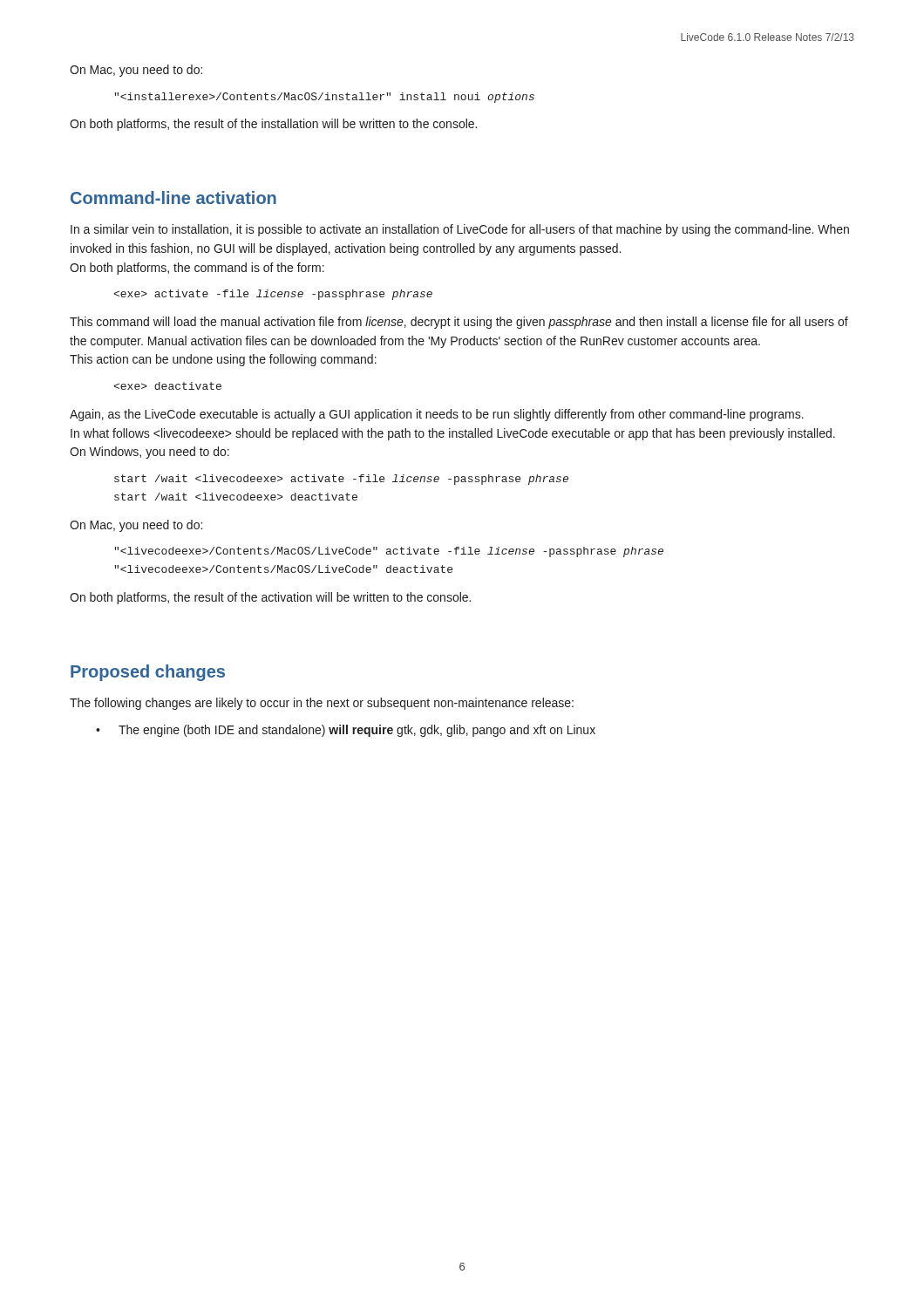Navigate to the text block starting "" /Contents/MacOS/LiveCode" activate -file"

click(x=389, y=561)
